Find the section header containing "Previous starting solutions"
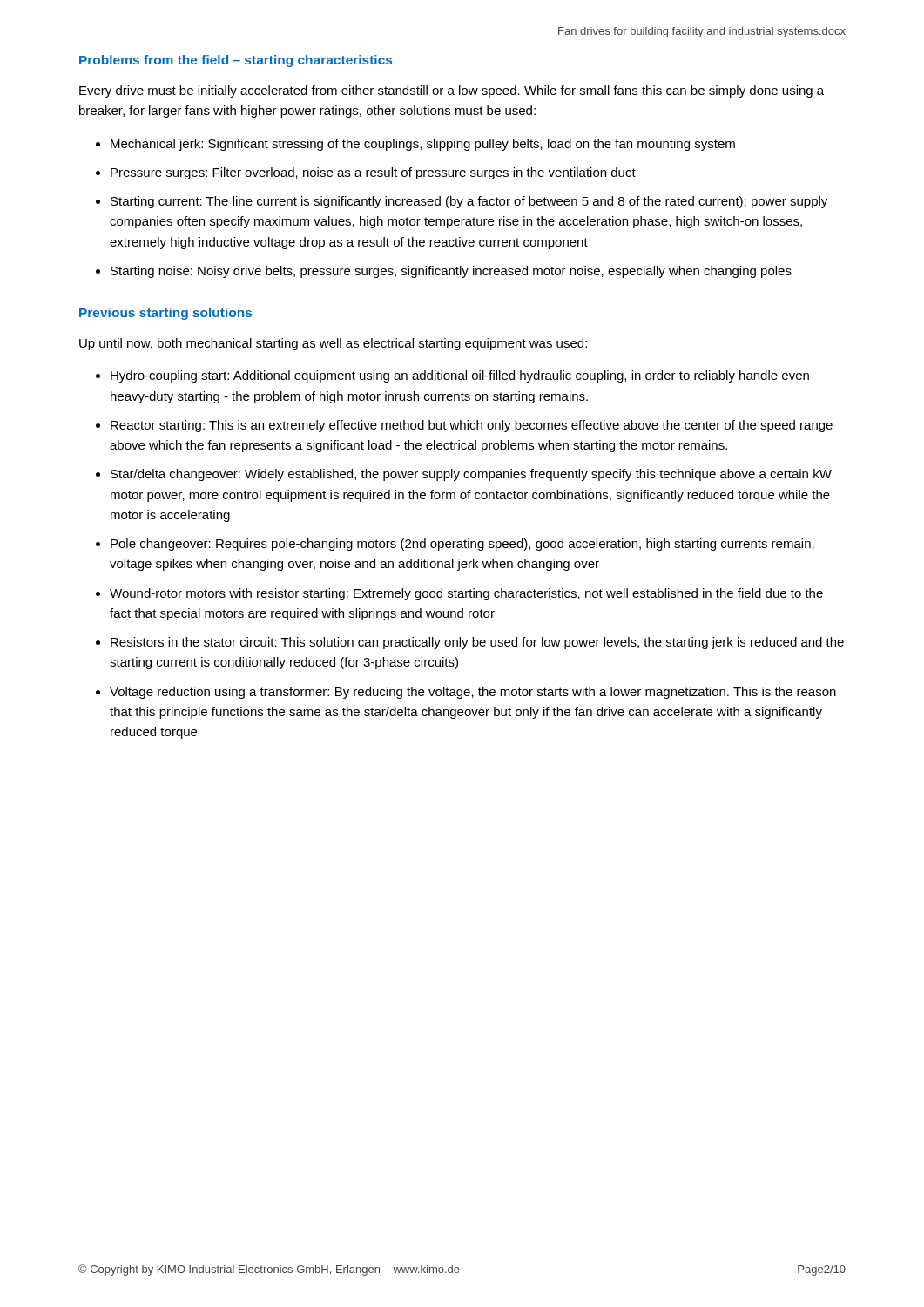 coord(165,312)
